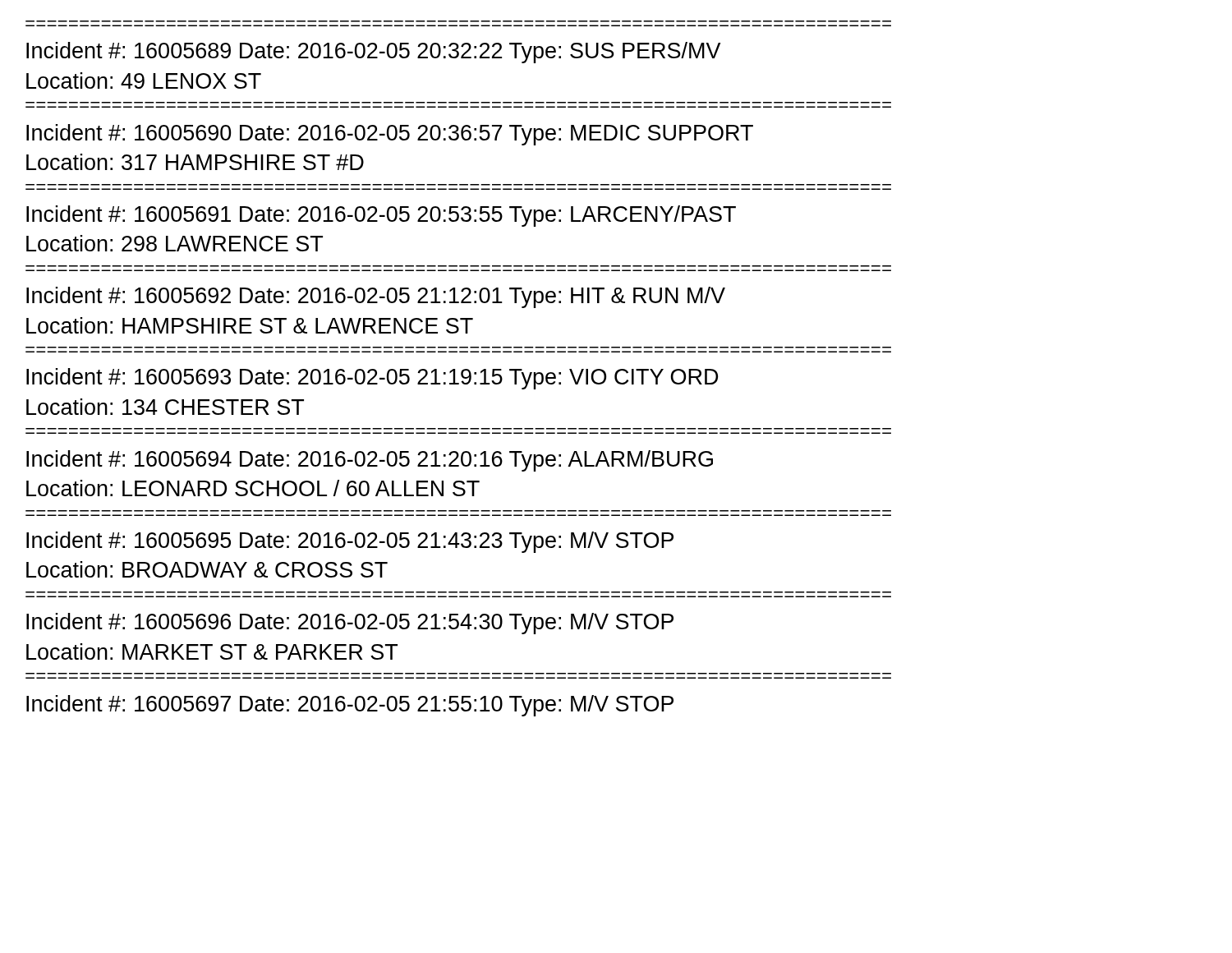Point to the block beginning "Incident #: 16005693 Date: 2016-02-05 21:19:15 Type: VIO"
Image resolution: width=1232 pixels, height=953 pixels.
[616, 393]
